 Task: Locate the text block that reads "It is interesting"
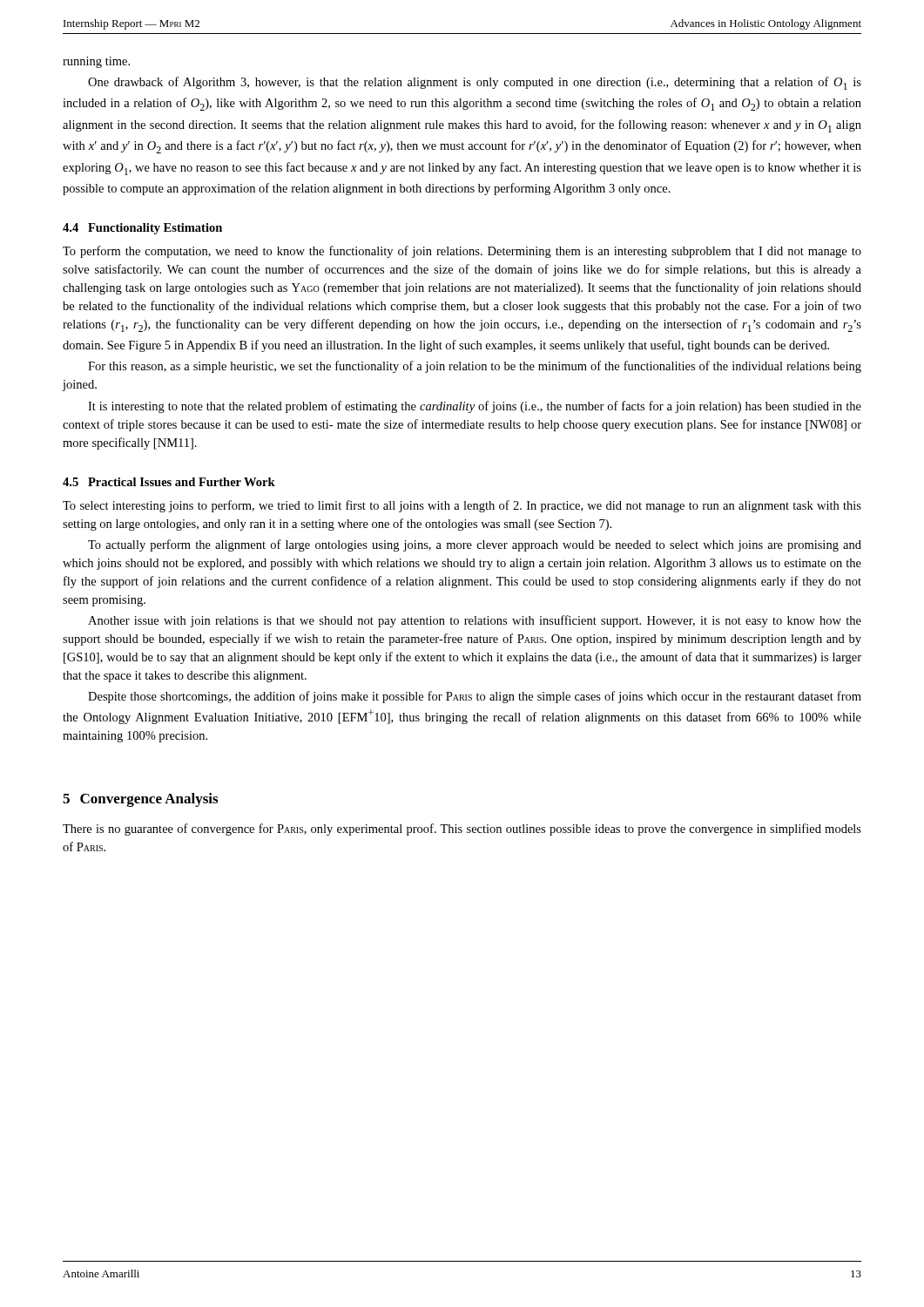[462, 424]
